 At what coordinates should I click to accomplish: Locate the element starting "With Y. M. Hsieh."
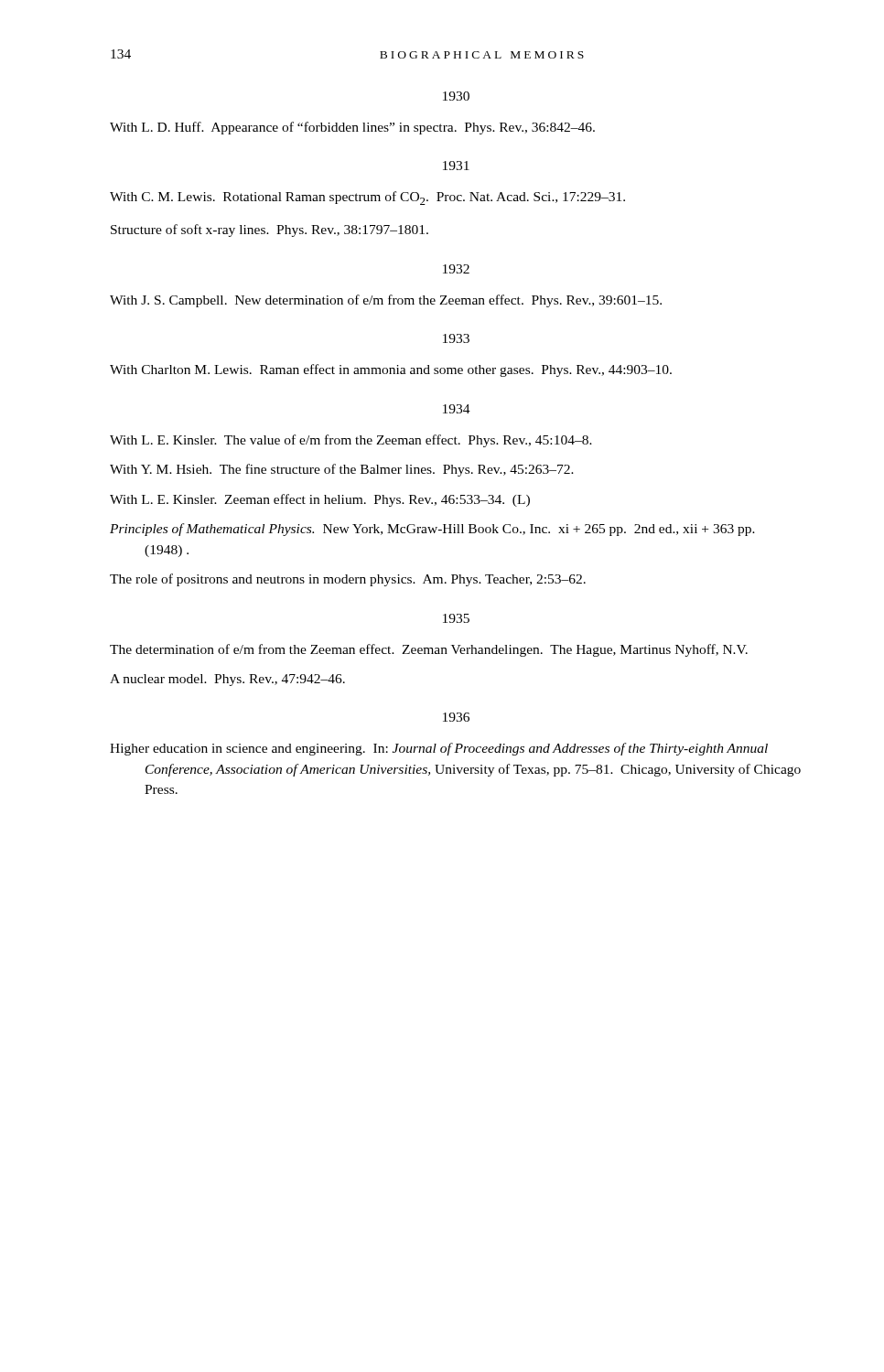[x=342, y=469]
